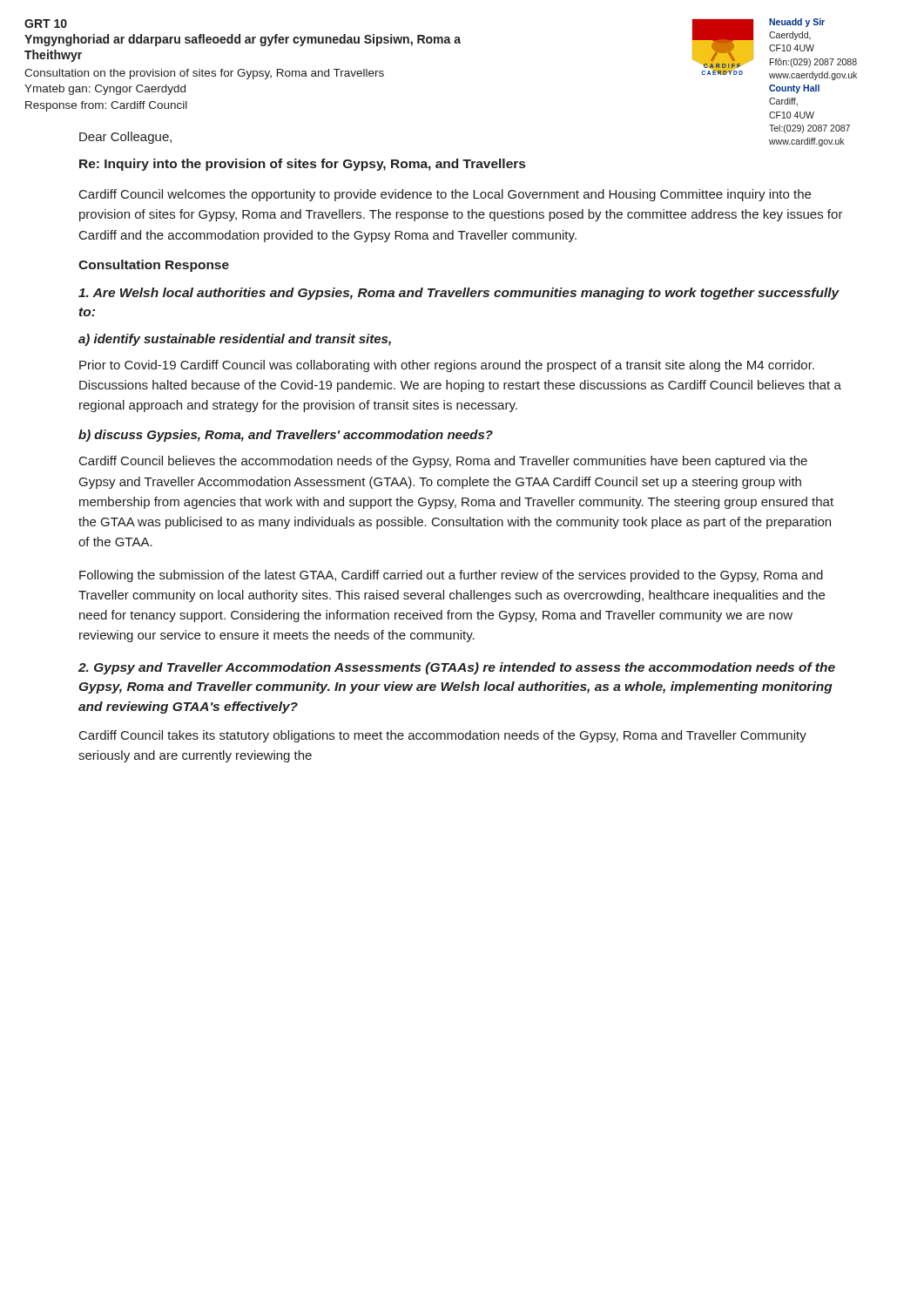Screen dimensions: 1307x924
Task: Click the passage that begins "Following the submission of the latest GTAA, Cardiff"
Action: coord(452,605)
